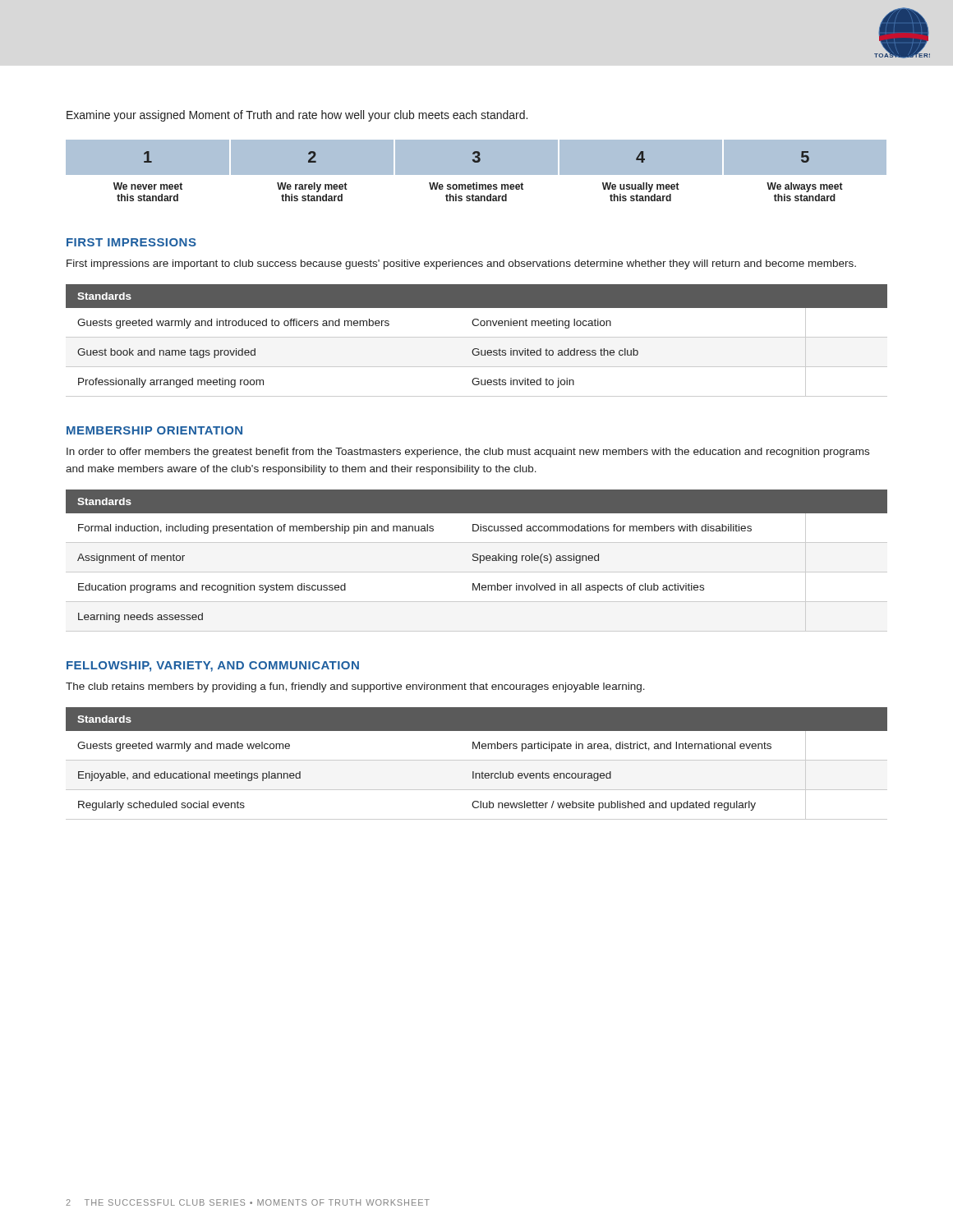Find the table that mentions "Guests invited to"
The width and height of the screenshot is (953, 1232).
tap(476, 340)
